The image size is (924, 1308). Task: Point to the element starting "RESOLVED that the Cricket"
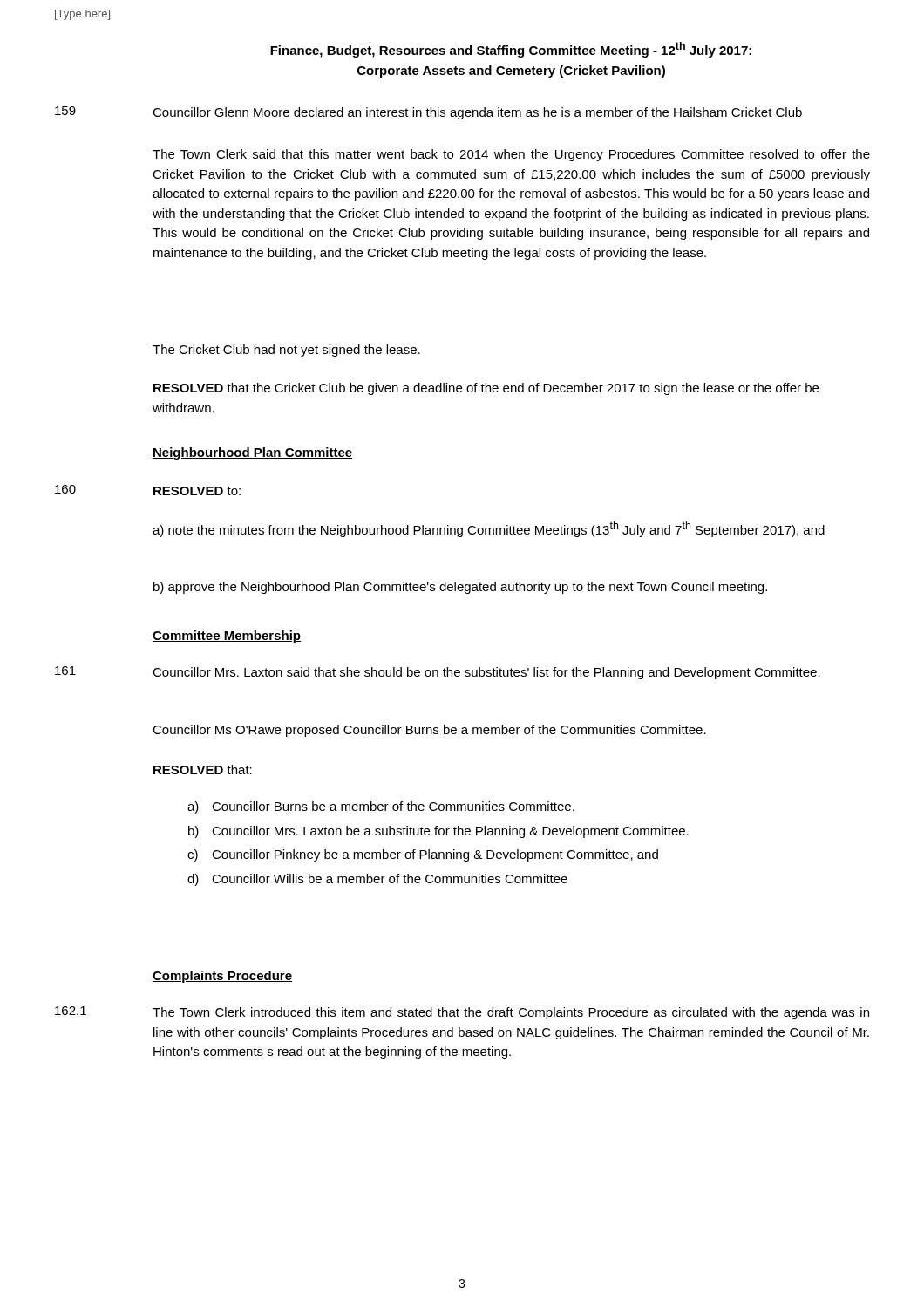point(486,397)
